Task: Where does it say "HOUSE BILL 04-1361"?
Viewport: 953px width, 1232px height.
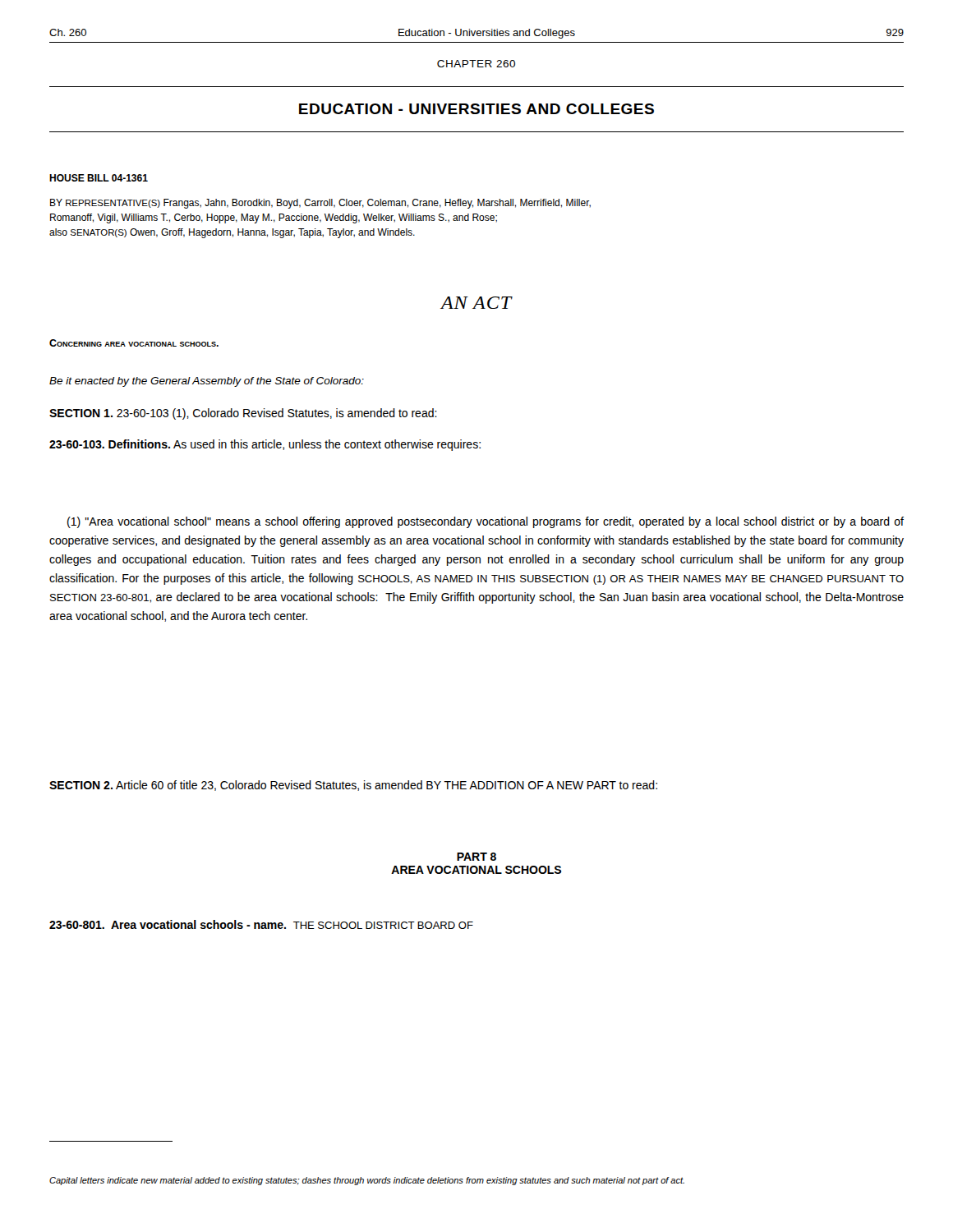Action: coord(98,178)
